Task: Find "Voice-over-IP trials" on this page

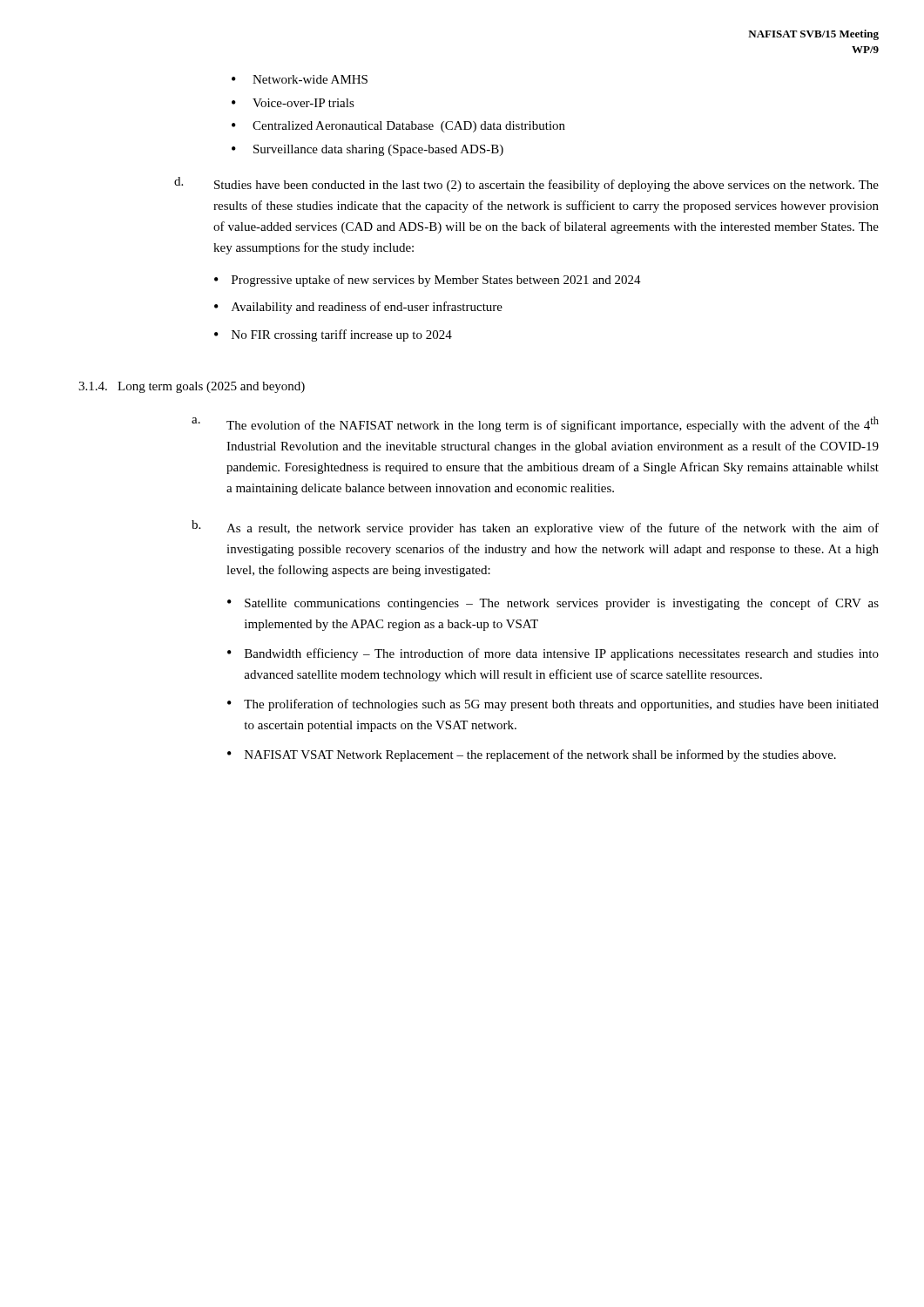Action: click(x=303, y=102)
